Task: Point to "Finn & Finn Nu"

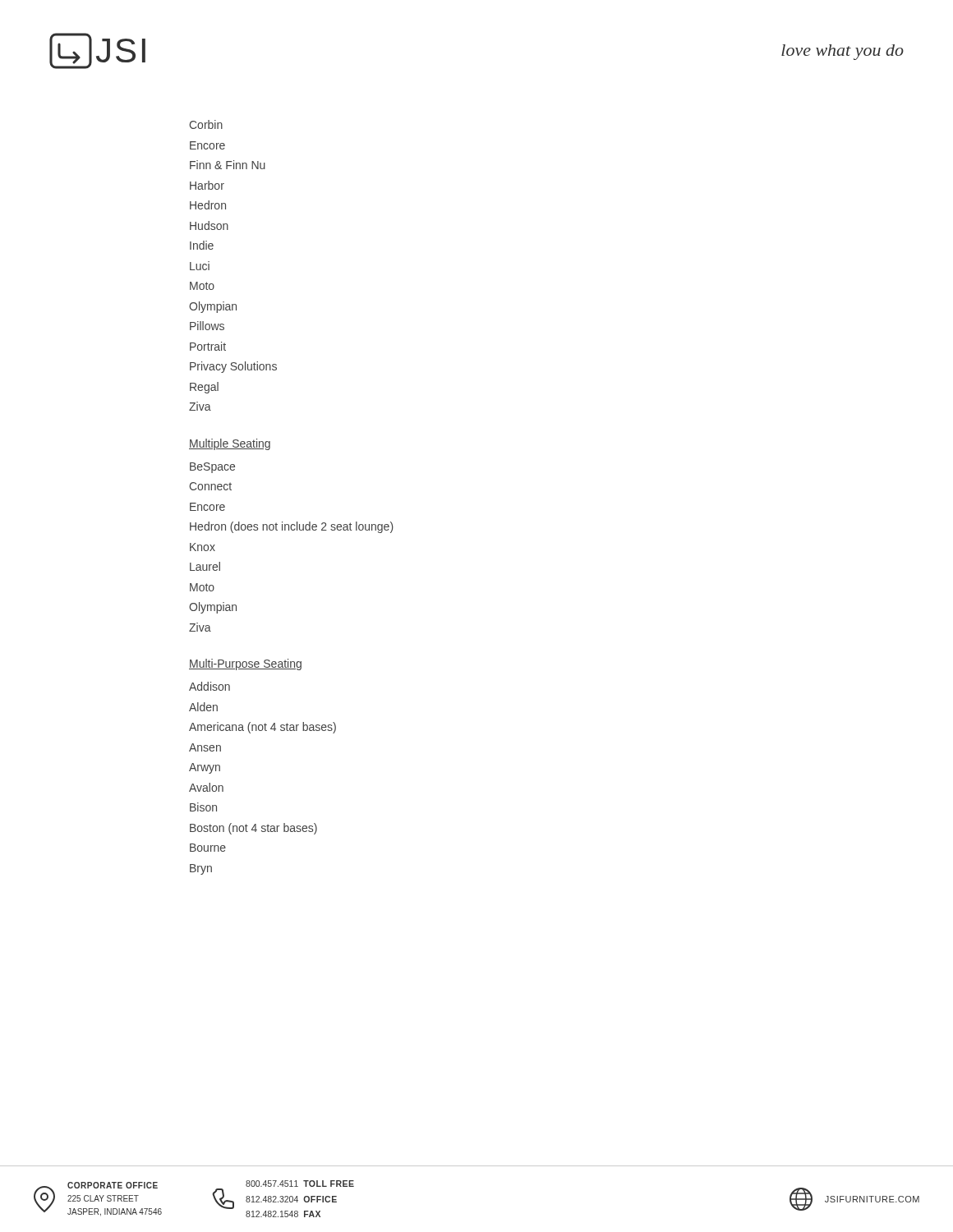Action: click(x=228, y=165)
